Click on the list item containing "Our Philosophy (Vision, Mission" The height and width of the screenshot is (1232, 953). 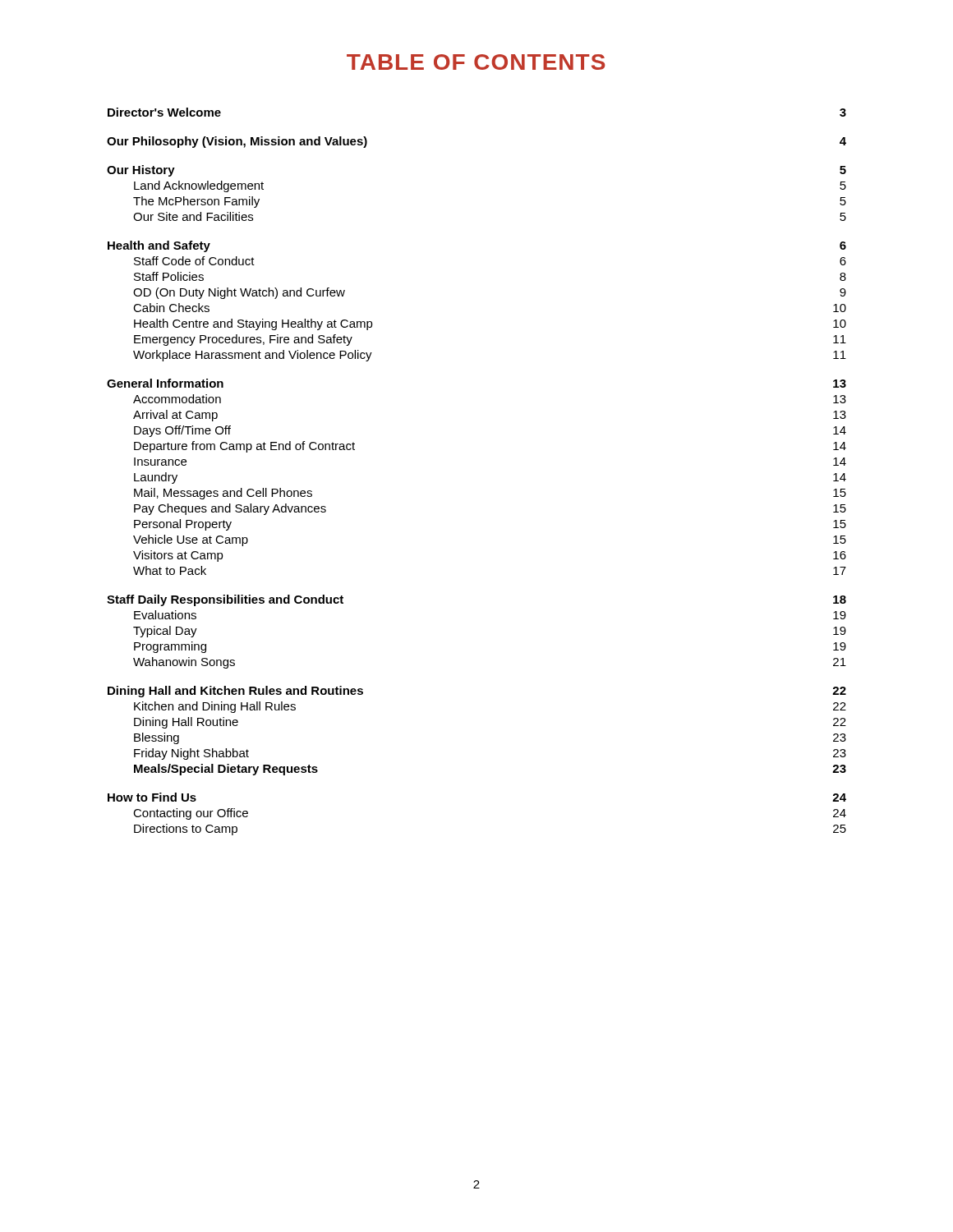(x=238, y=142)
